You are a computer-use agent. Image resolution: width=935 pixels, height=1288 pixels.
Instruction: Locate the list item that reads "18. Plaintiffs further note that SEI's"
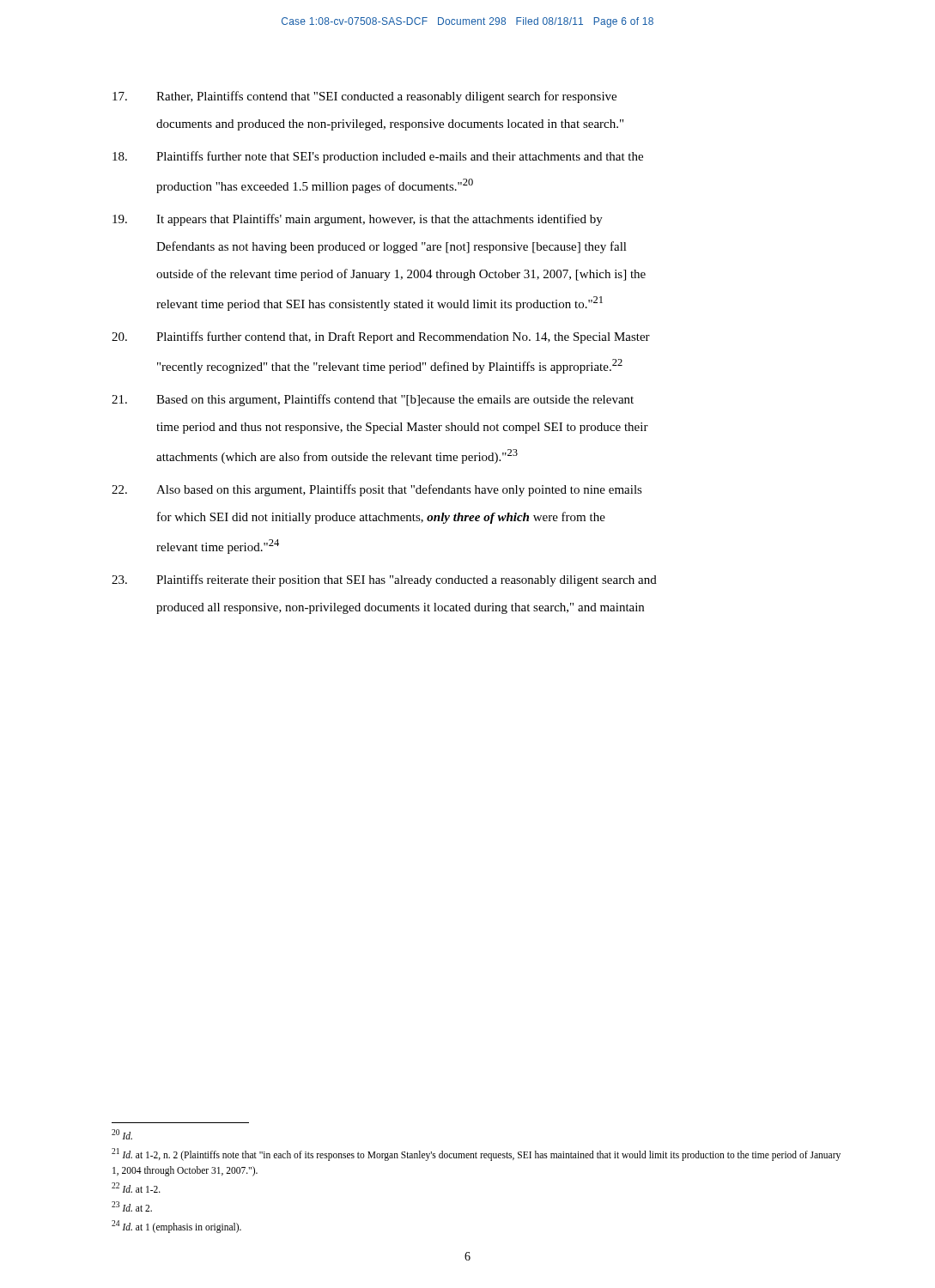tap(480, 175)
